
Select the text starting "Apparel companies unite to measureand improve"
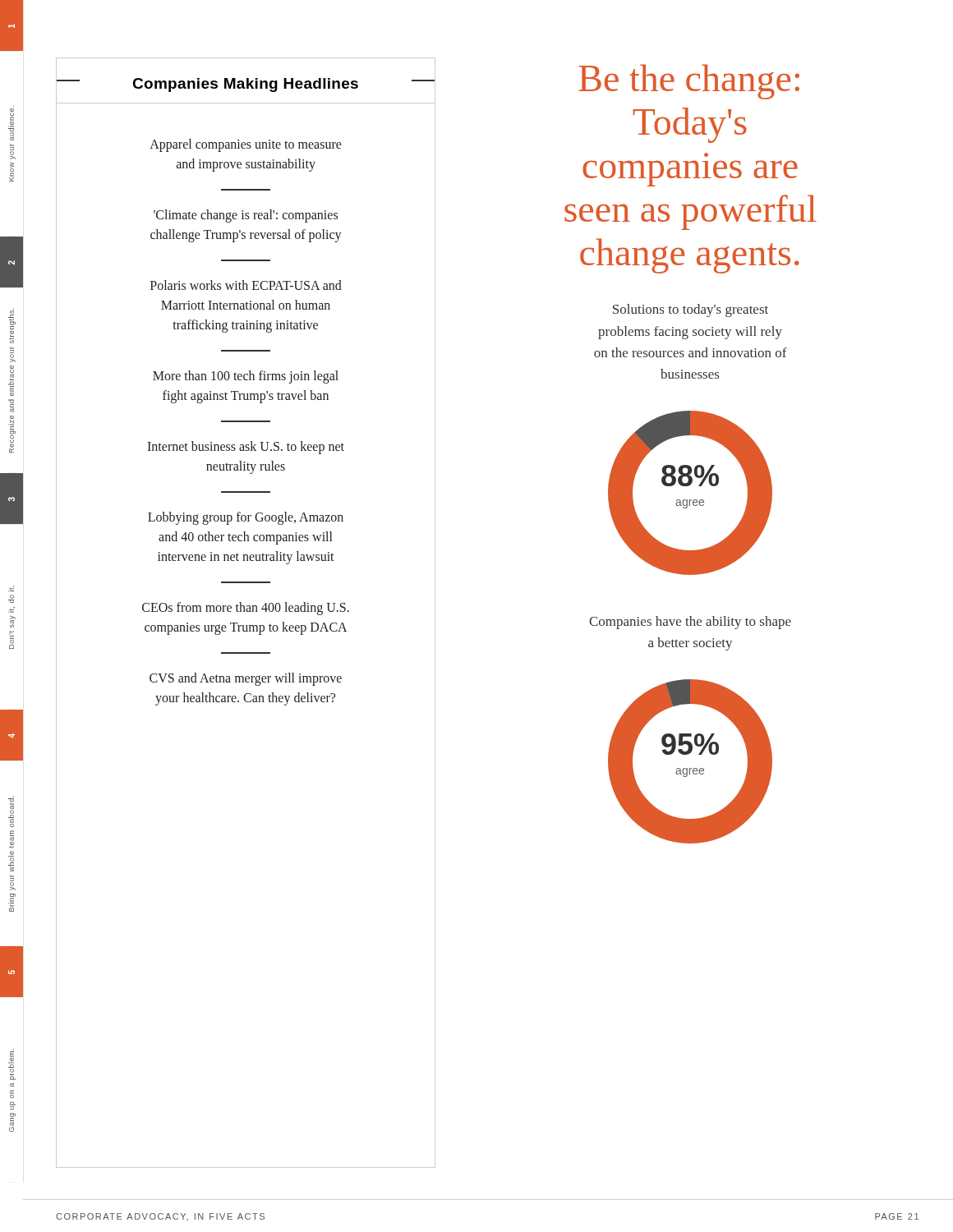coord(246,154)
